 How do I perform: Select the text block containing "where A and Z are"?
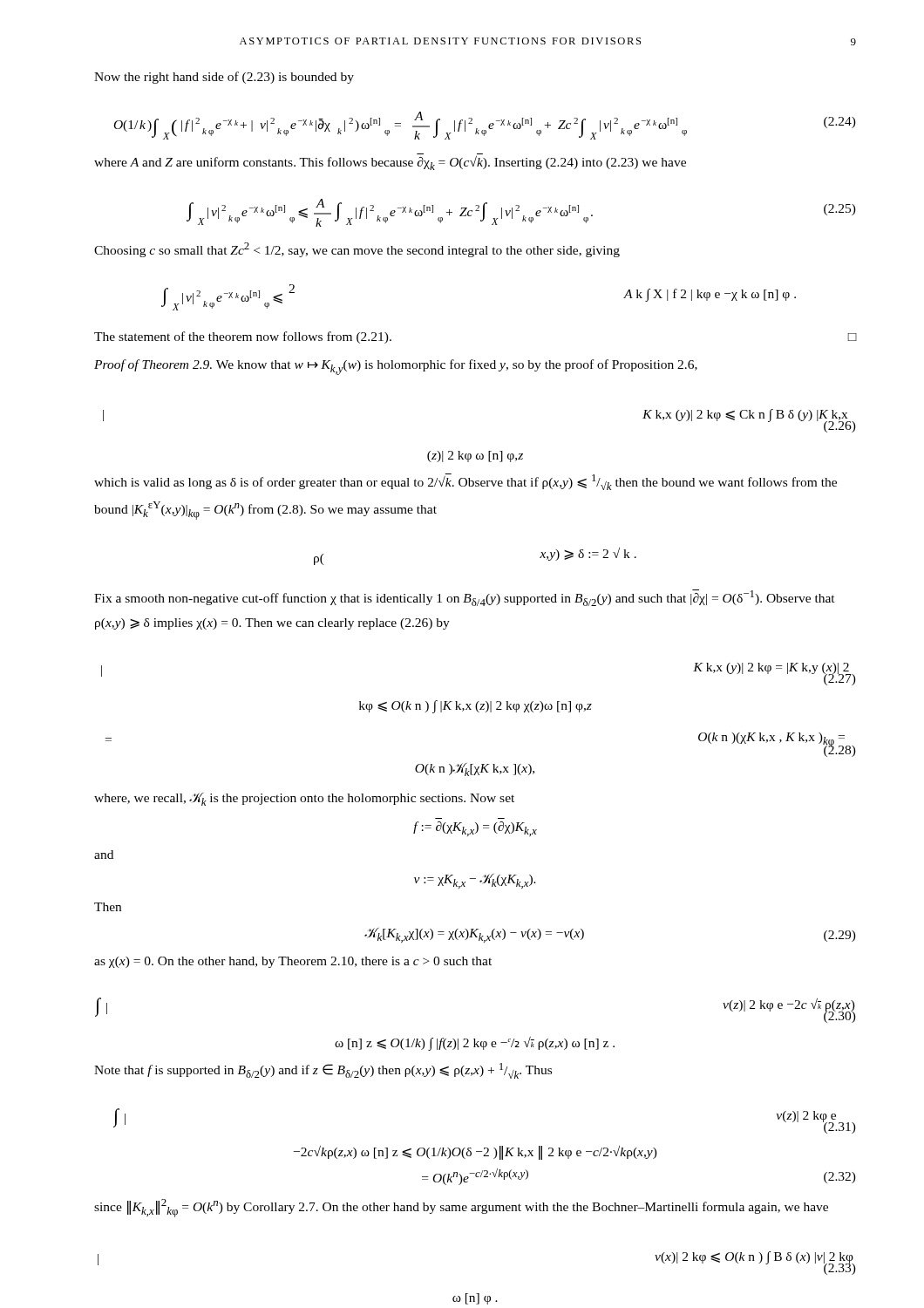390,164
